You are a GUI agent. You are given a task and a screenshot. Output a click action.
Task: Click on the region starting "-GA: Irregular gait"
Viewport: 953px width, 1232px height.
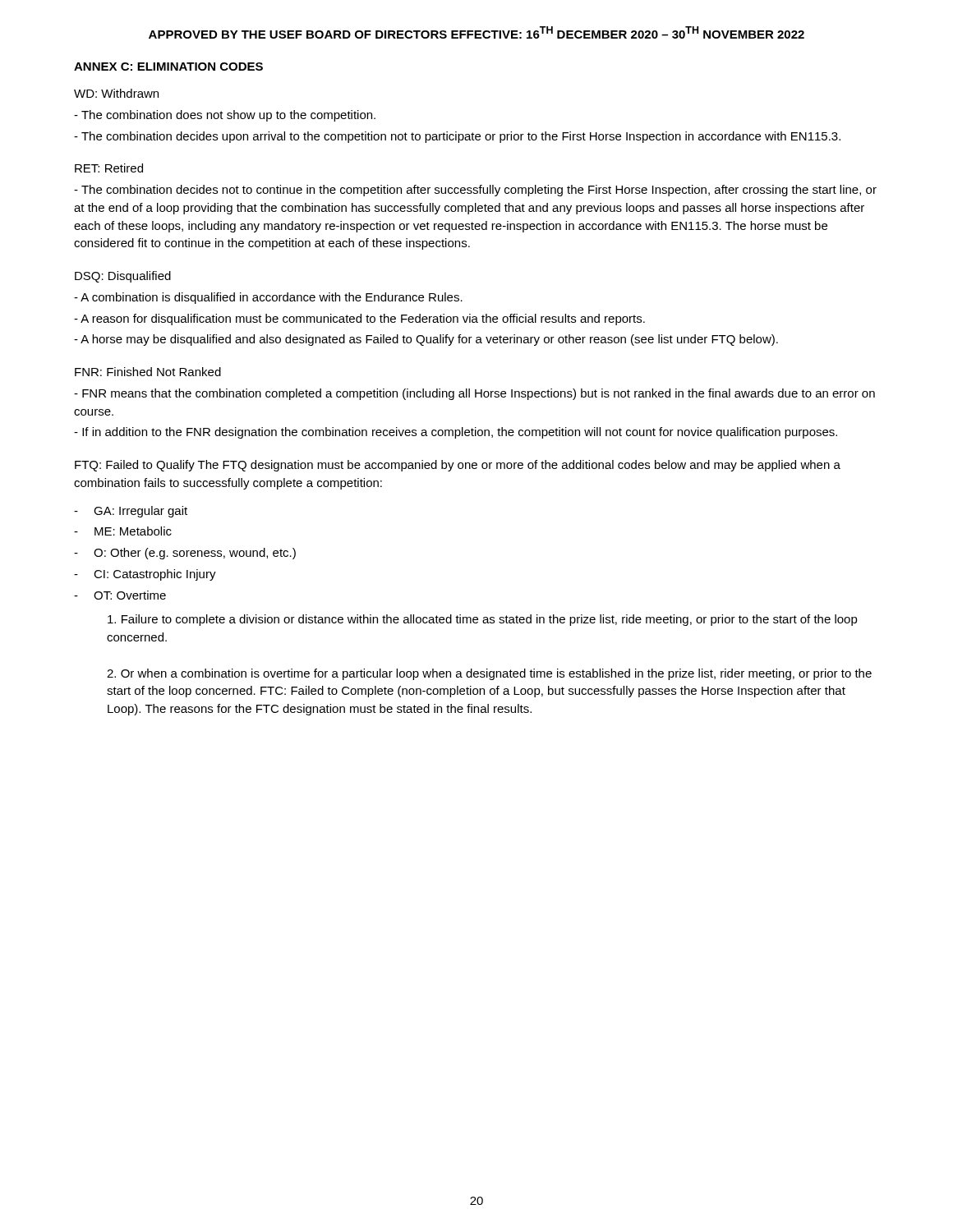tap(131, 510)
